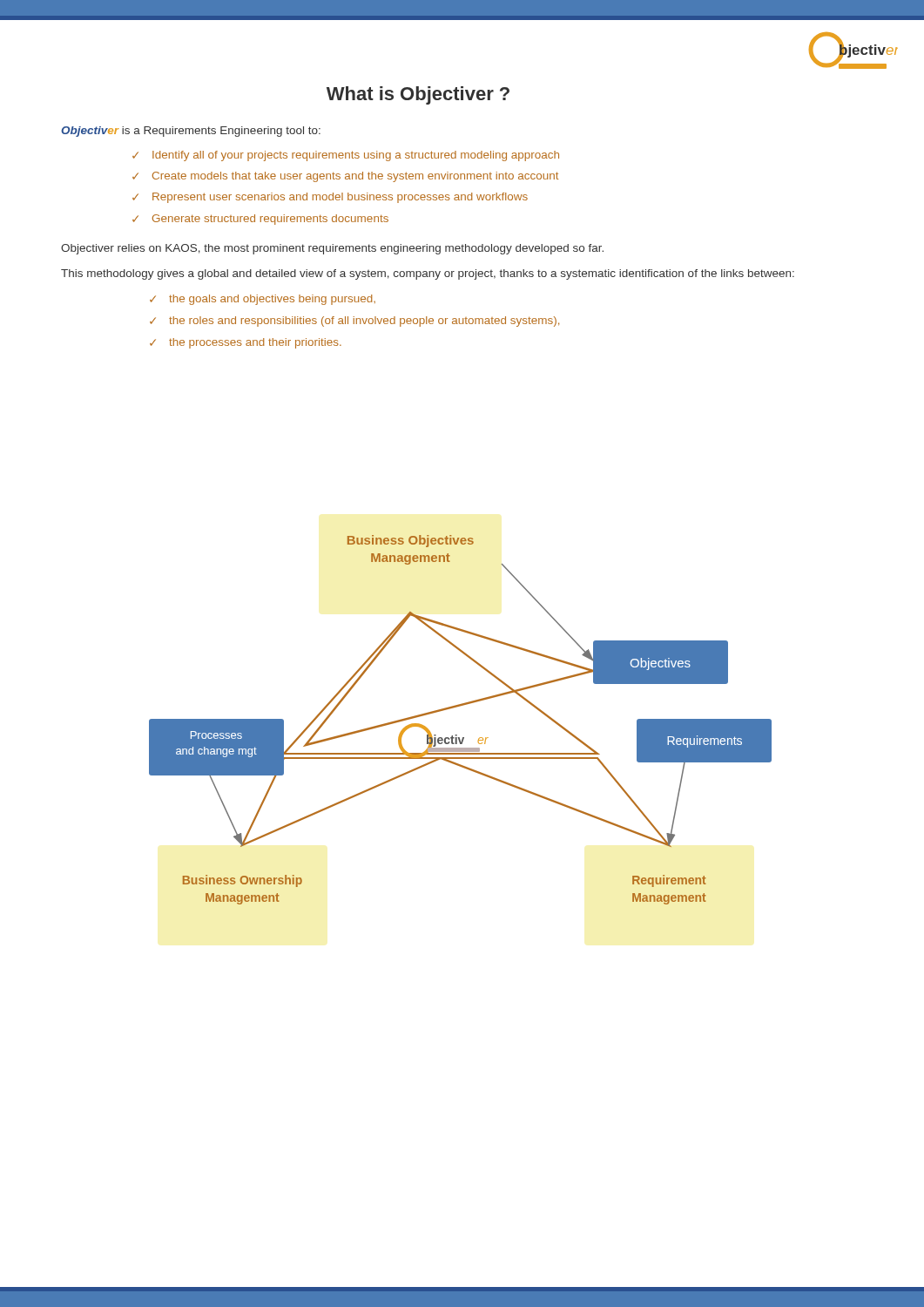The height and width of the screenshot is (1307, 924).
Task: Find the infographic
Action: pyautogui.click(x=462, y=741)
